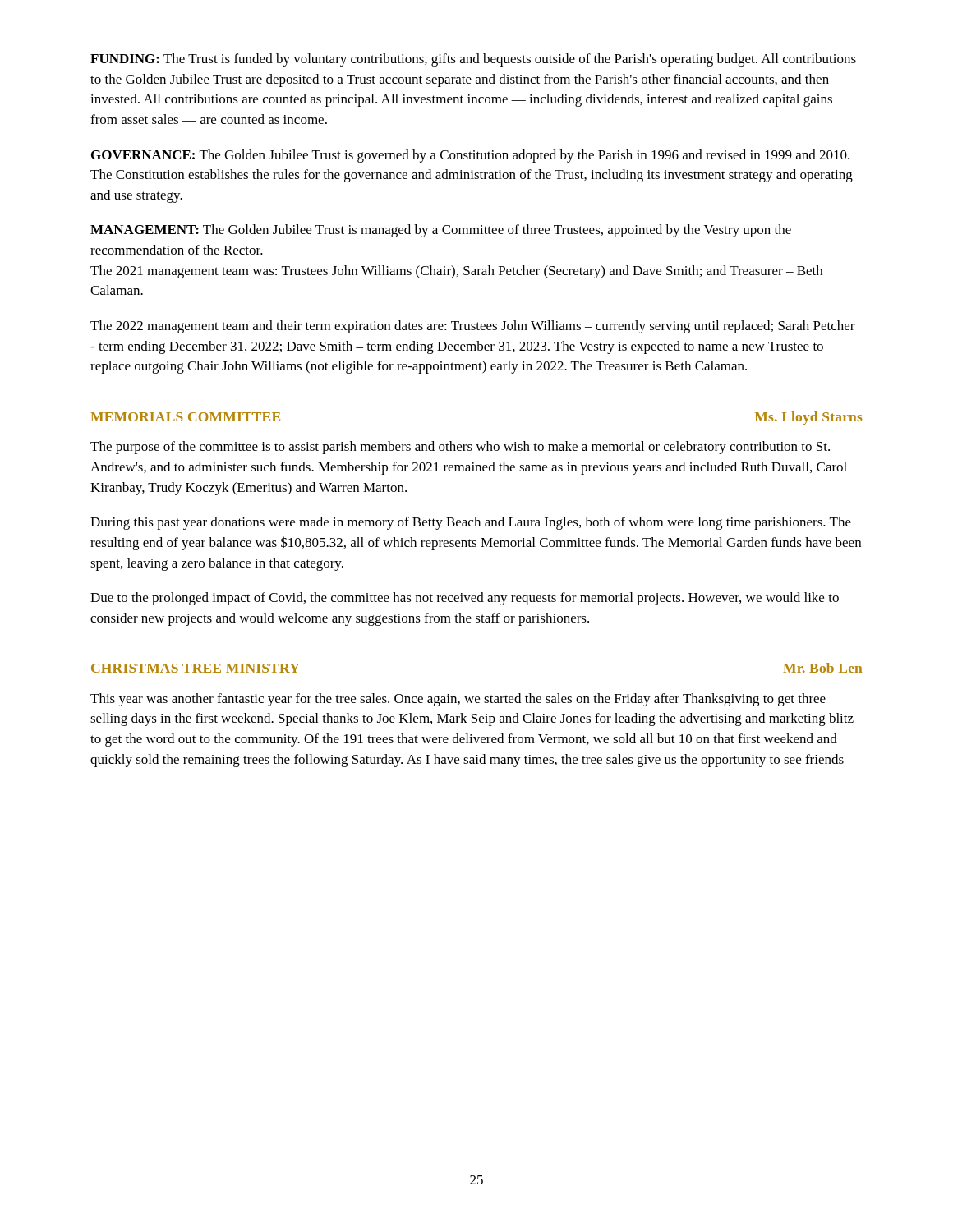Locate the text block that says "FUNDING: The Trust"
Image resolution: width=953 pixels, height=1232 pixels.
click(473, 89)
